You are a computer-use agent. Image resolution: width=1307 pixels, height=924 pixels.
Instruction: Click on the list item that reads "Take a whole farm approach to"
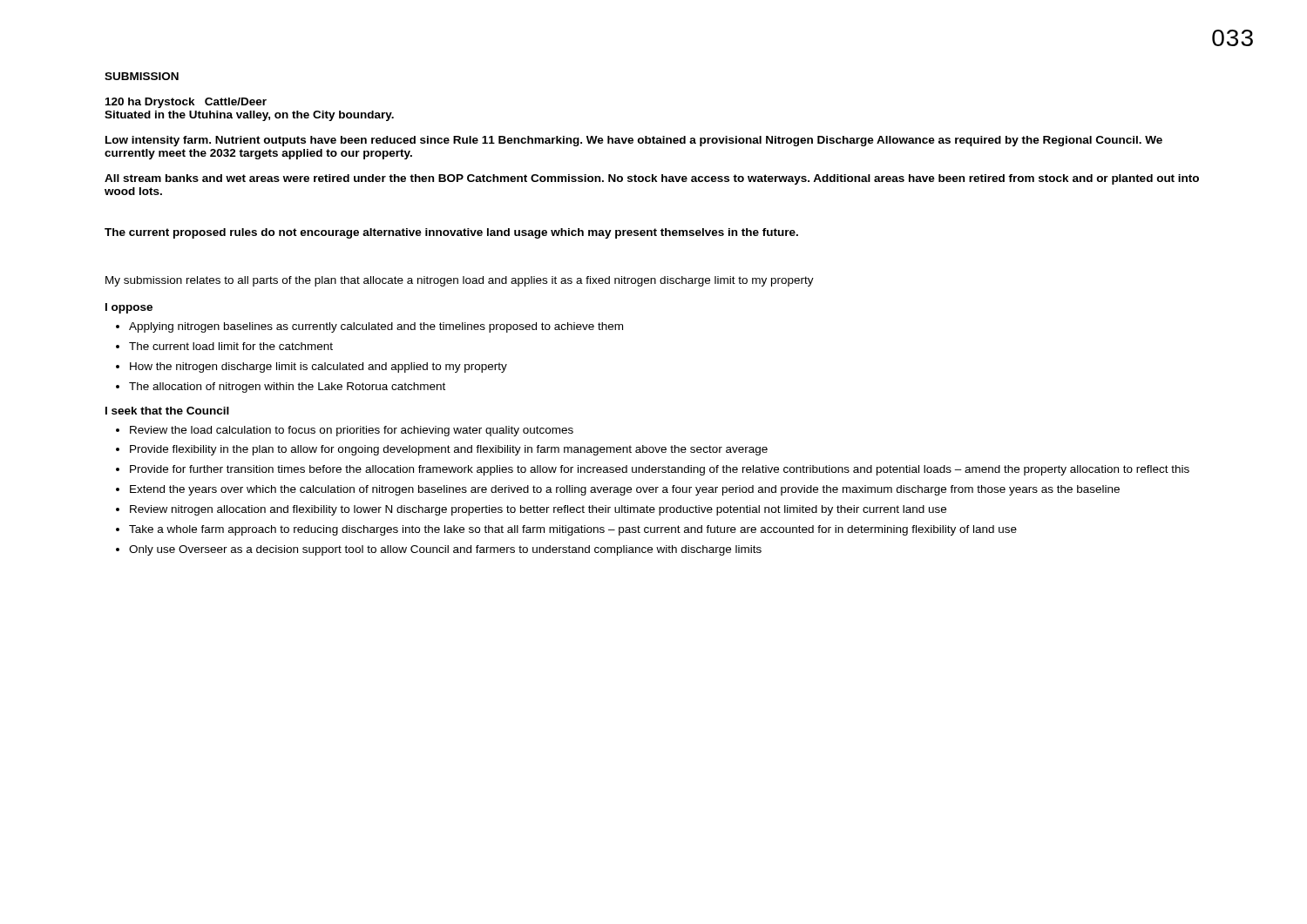[573, 529]
